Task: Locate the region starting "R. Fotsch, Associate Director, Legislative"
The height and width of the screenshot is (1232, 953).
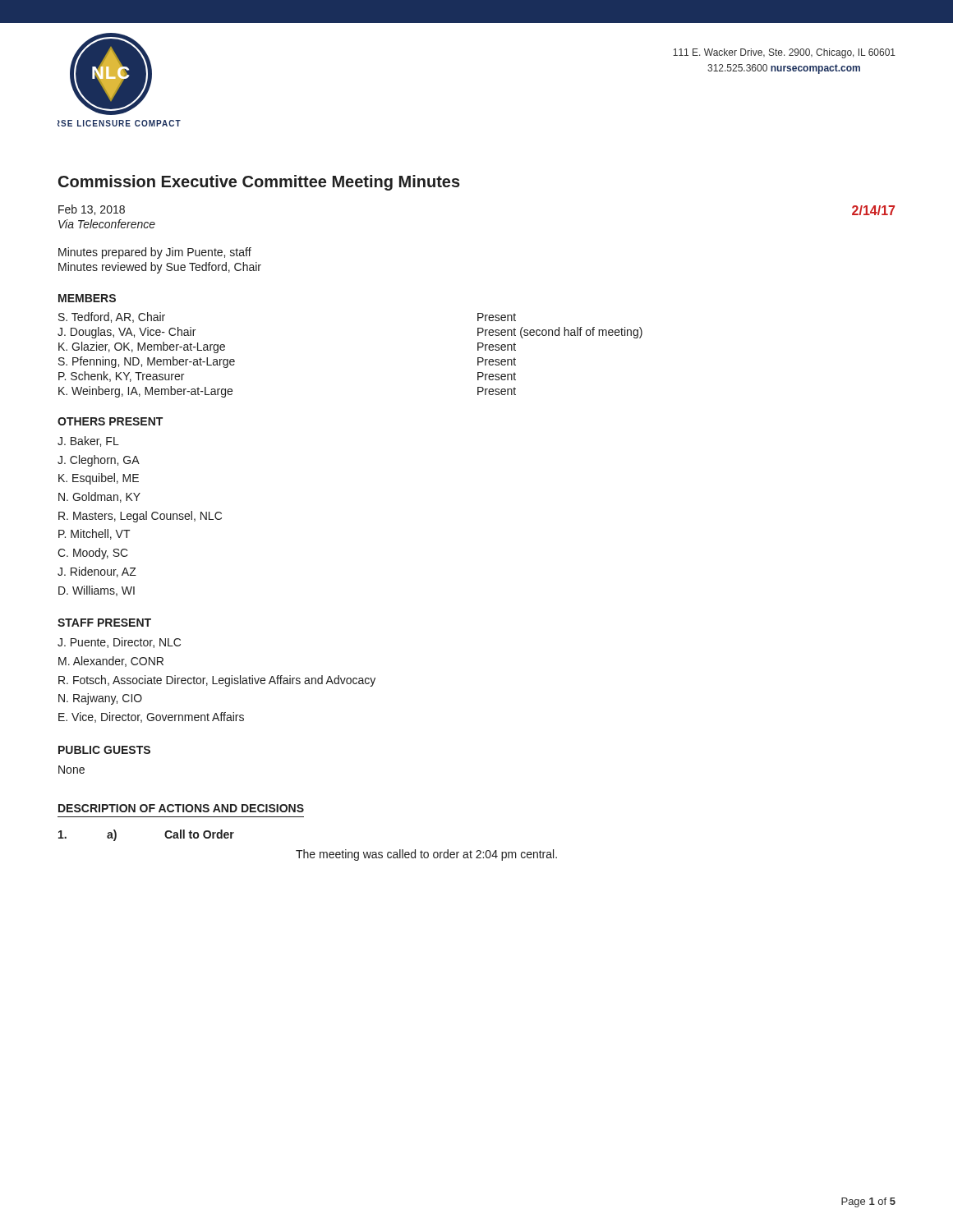Action: [x=217, y=680]
